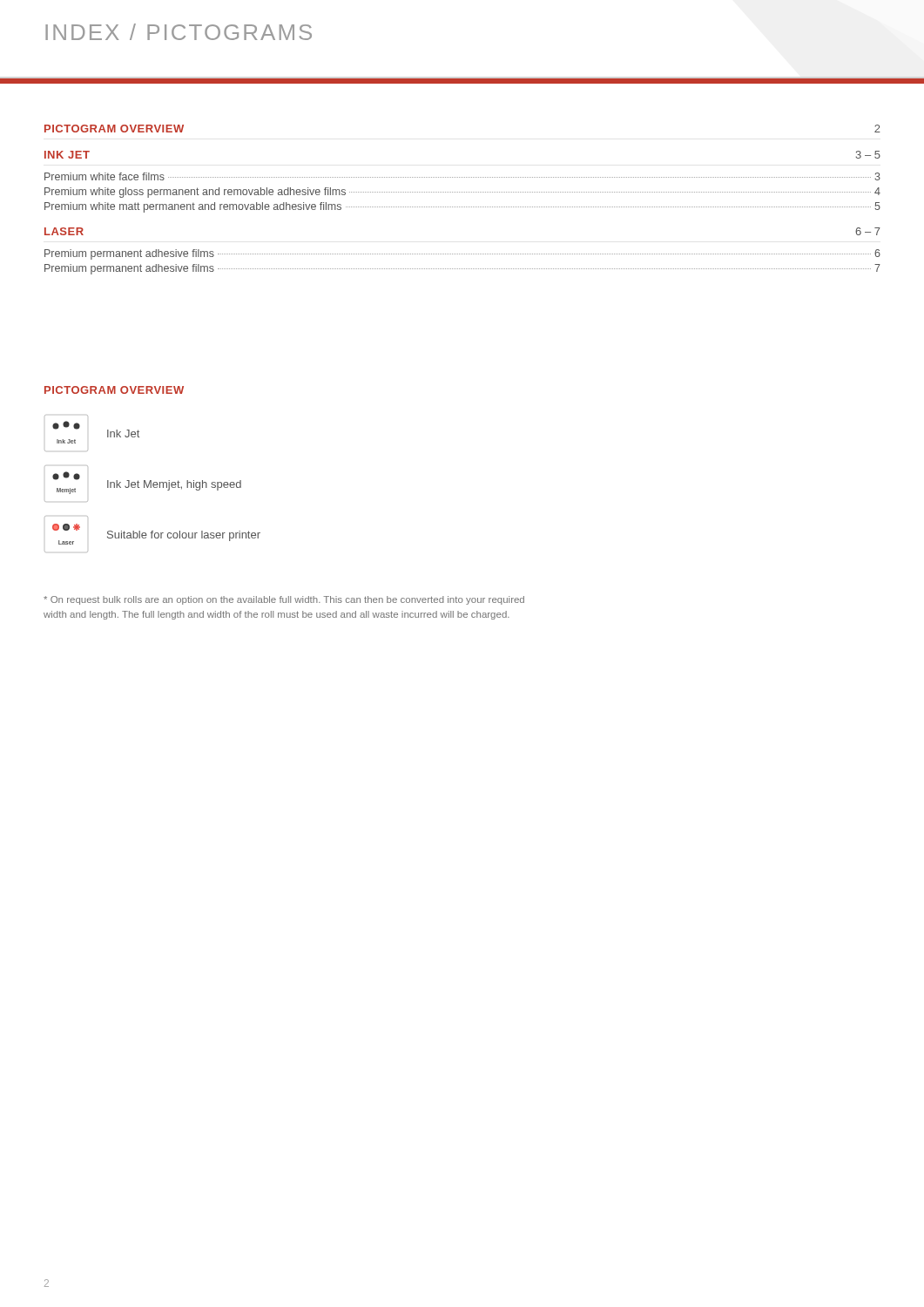Screen dimensions: 1307x924
Task: Navigate to the element starting "Premium white face films"
Action: (x=462, y=177)
